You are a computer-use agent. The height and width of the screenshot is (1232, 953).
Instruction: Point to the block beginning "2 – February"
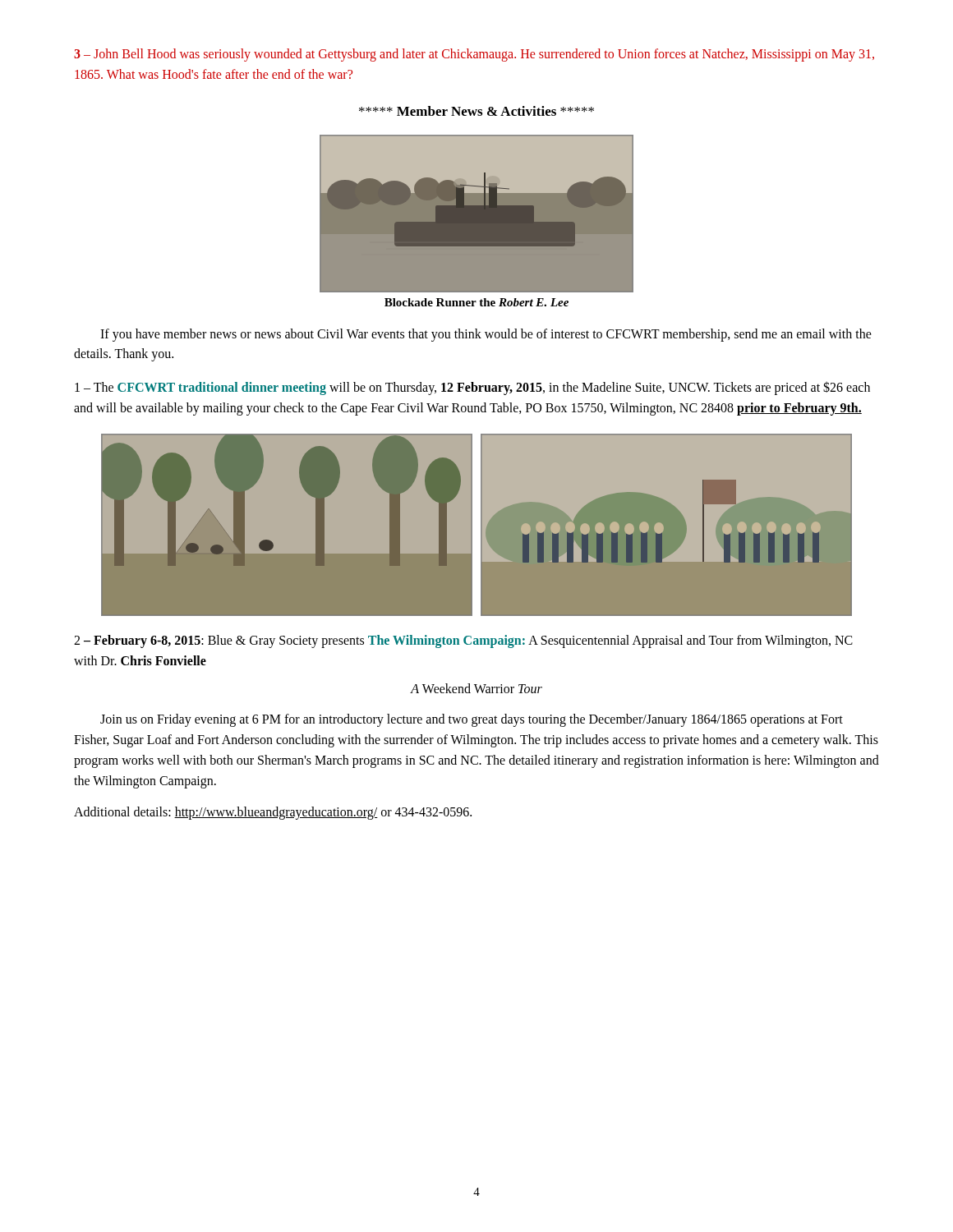463,650
